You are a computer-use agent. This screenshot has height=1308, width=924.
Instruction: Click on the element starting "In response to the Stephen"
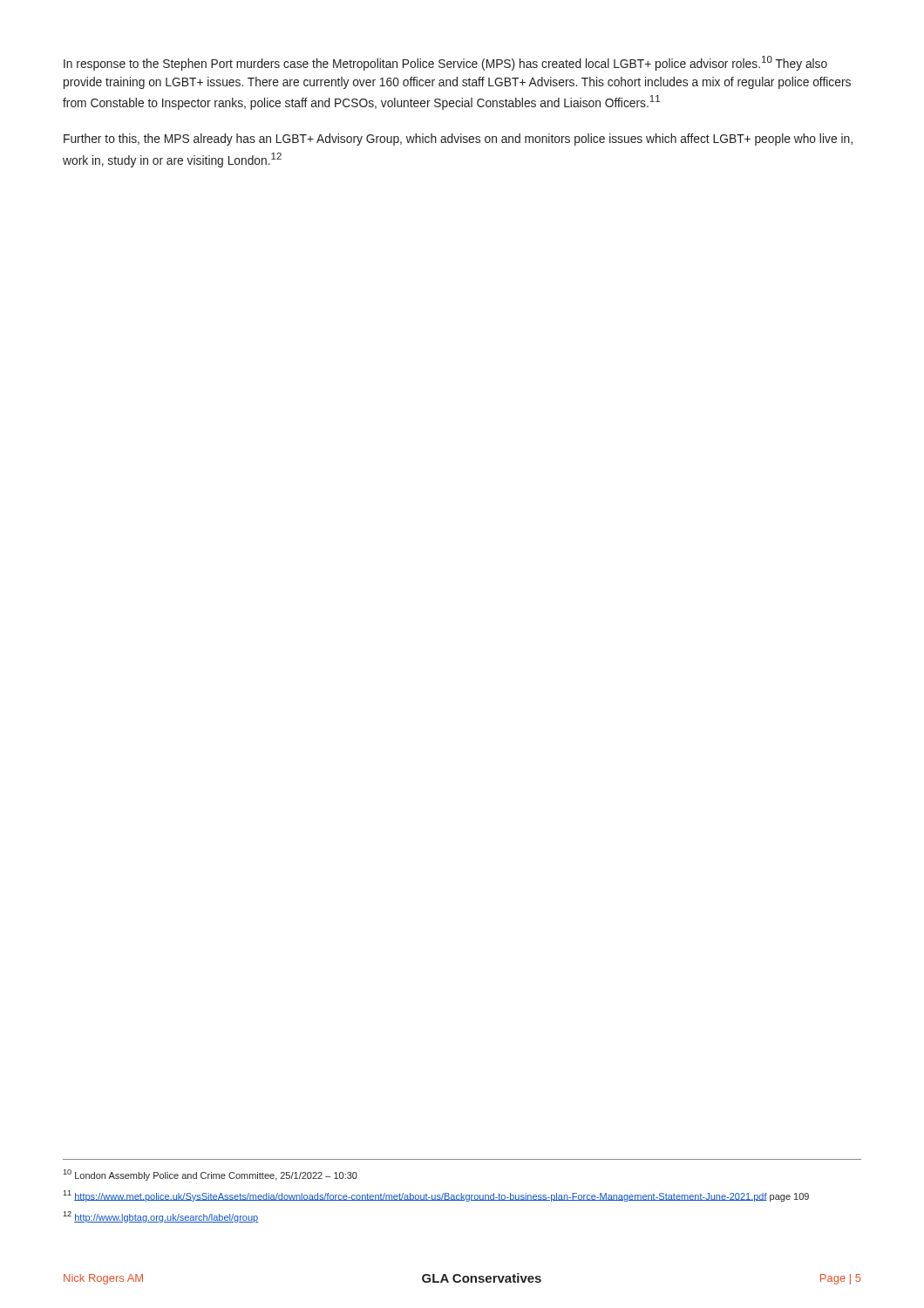point(457,82)
